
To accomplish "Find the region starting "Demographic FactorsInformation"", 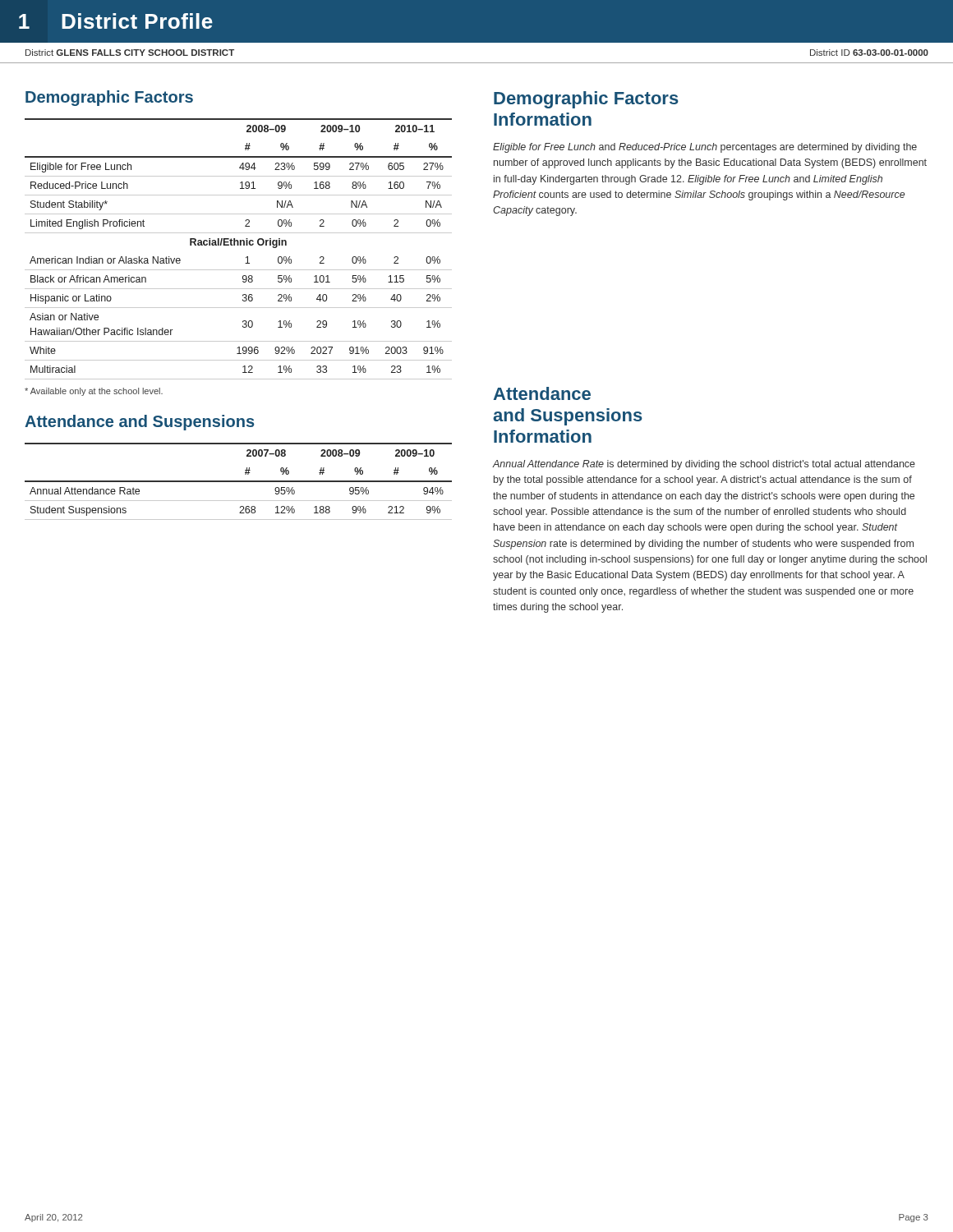I will coord(586,109).
